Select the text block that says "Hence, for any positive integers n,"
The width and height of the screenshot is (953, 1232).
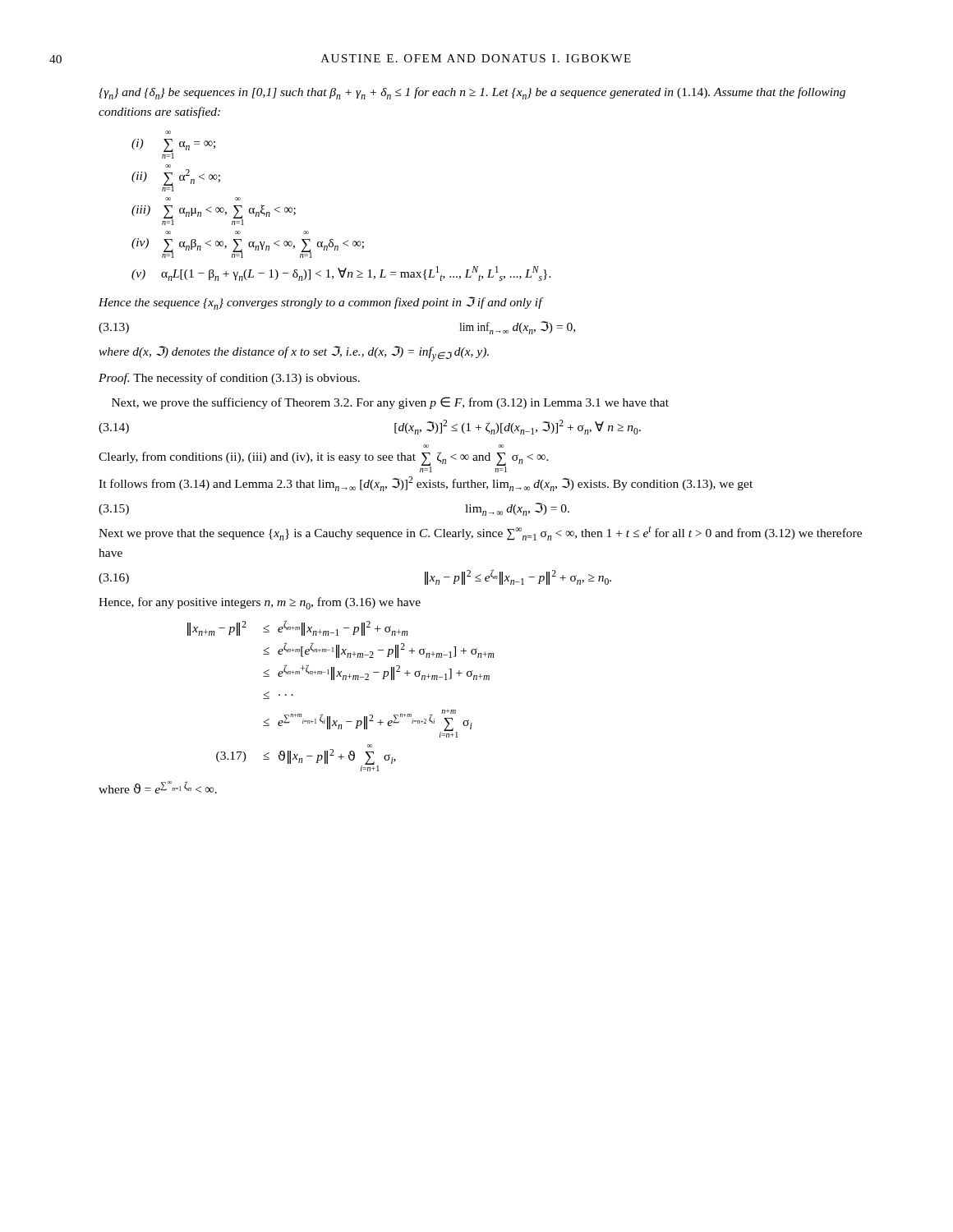point(260,603)
